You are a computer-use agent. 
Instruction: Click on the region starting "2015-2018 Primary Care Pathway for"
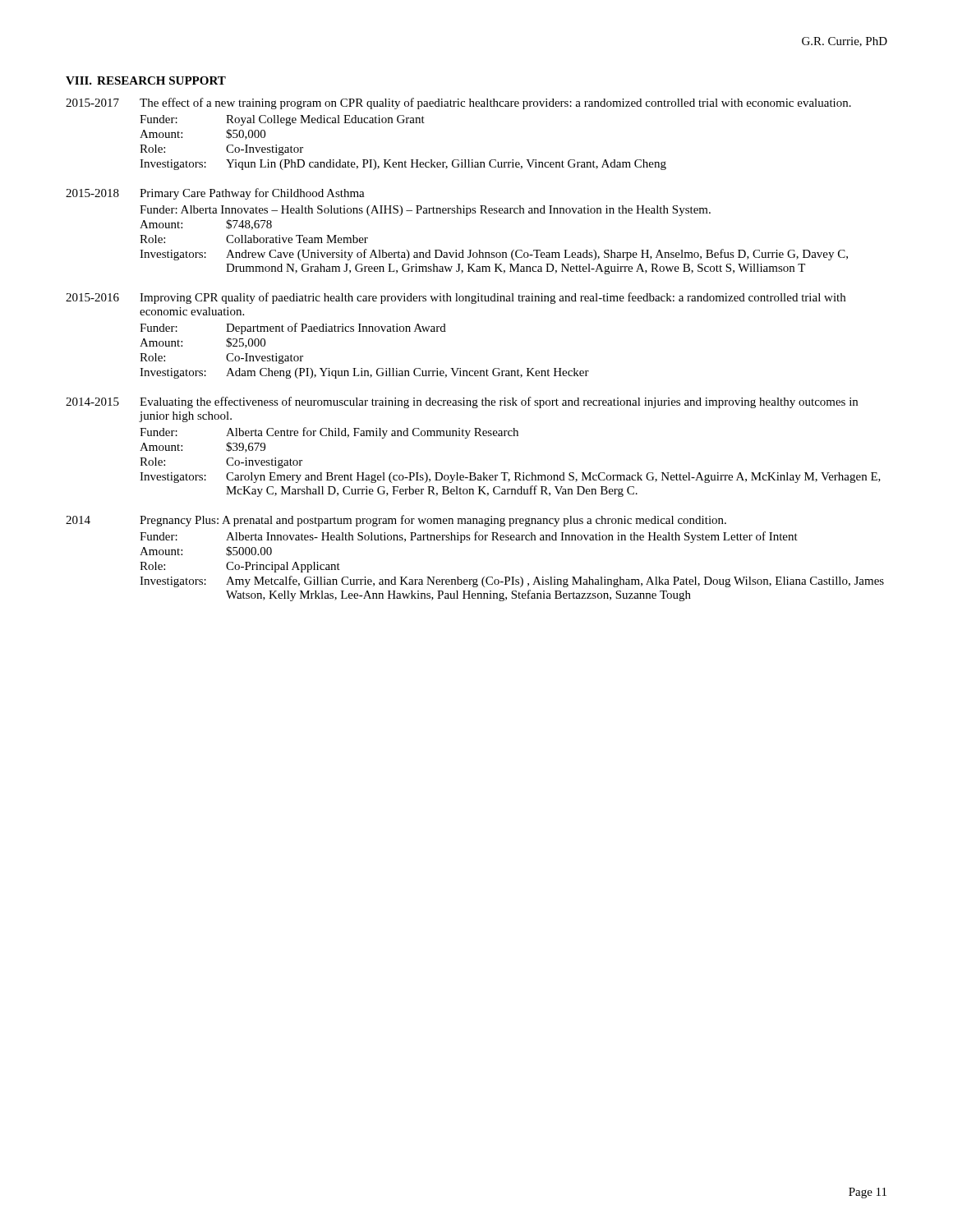pyautogui.click(x=215, y=194)
